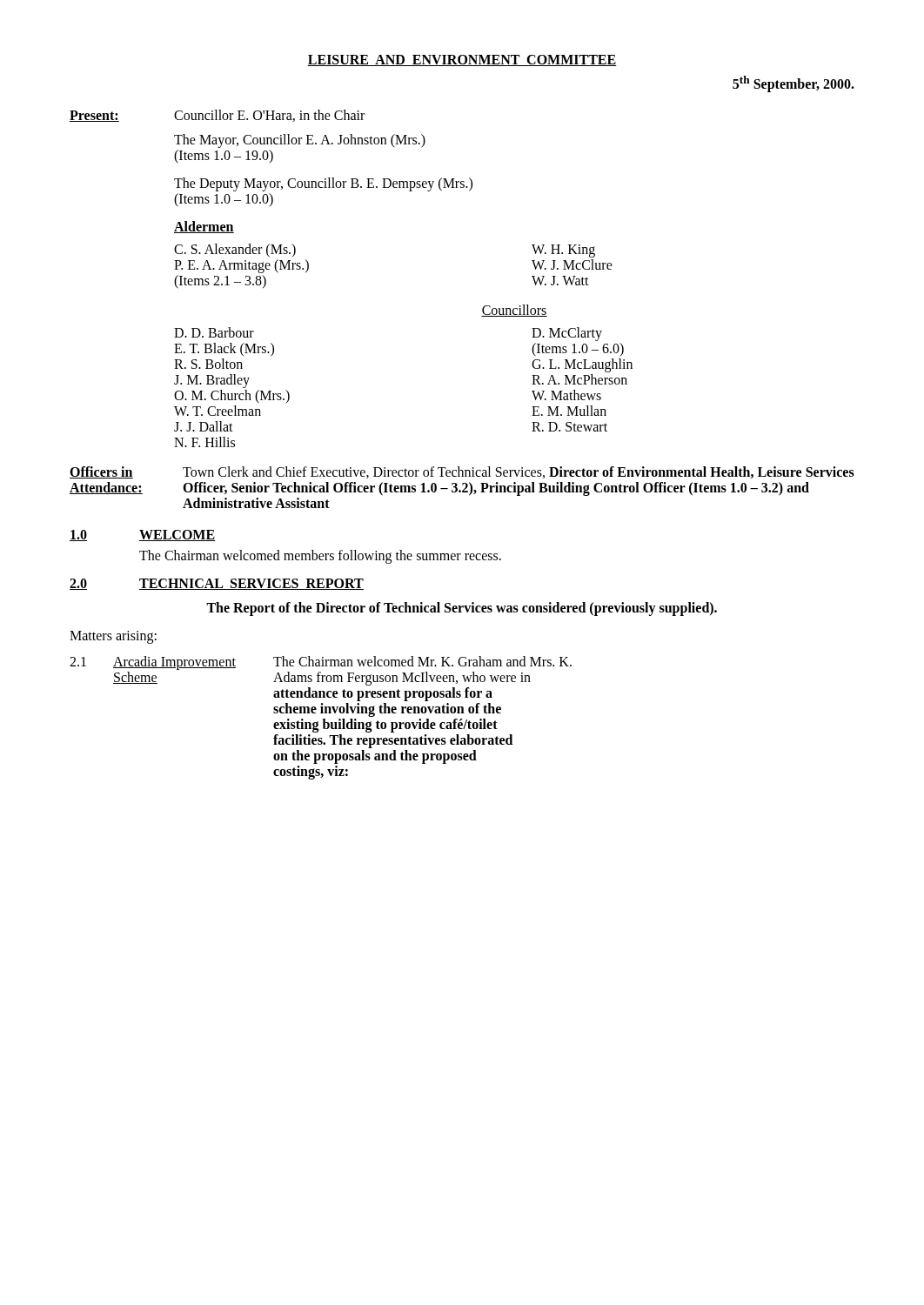924x1305 pixels.
Task: Find the text block that says "C. S. Alexander (Ms.) P. E."
Action: [x=240, y=250]
